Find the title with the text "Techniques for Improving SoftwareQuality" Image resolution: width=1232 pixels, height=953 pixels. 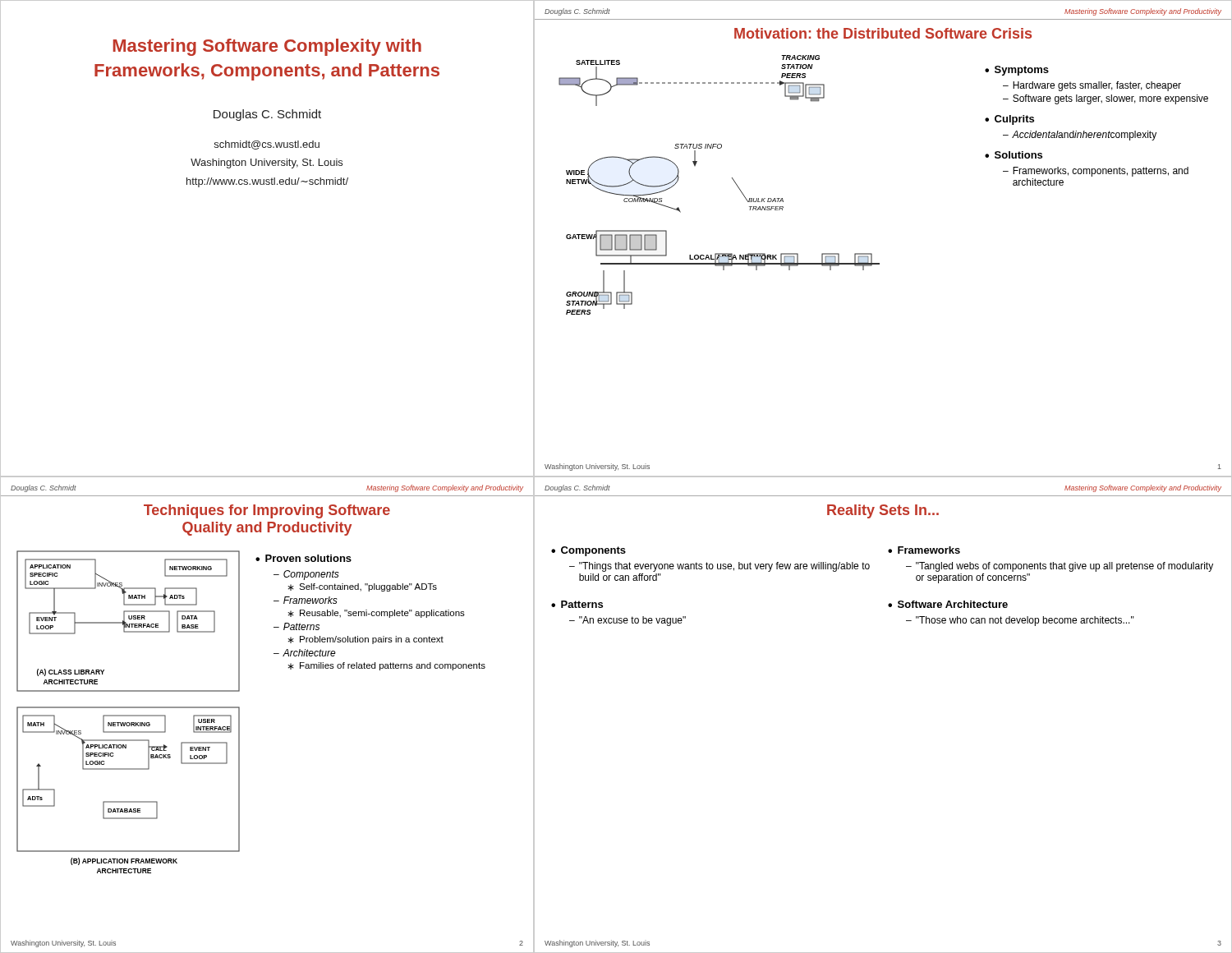pos(267,519)
